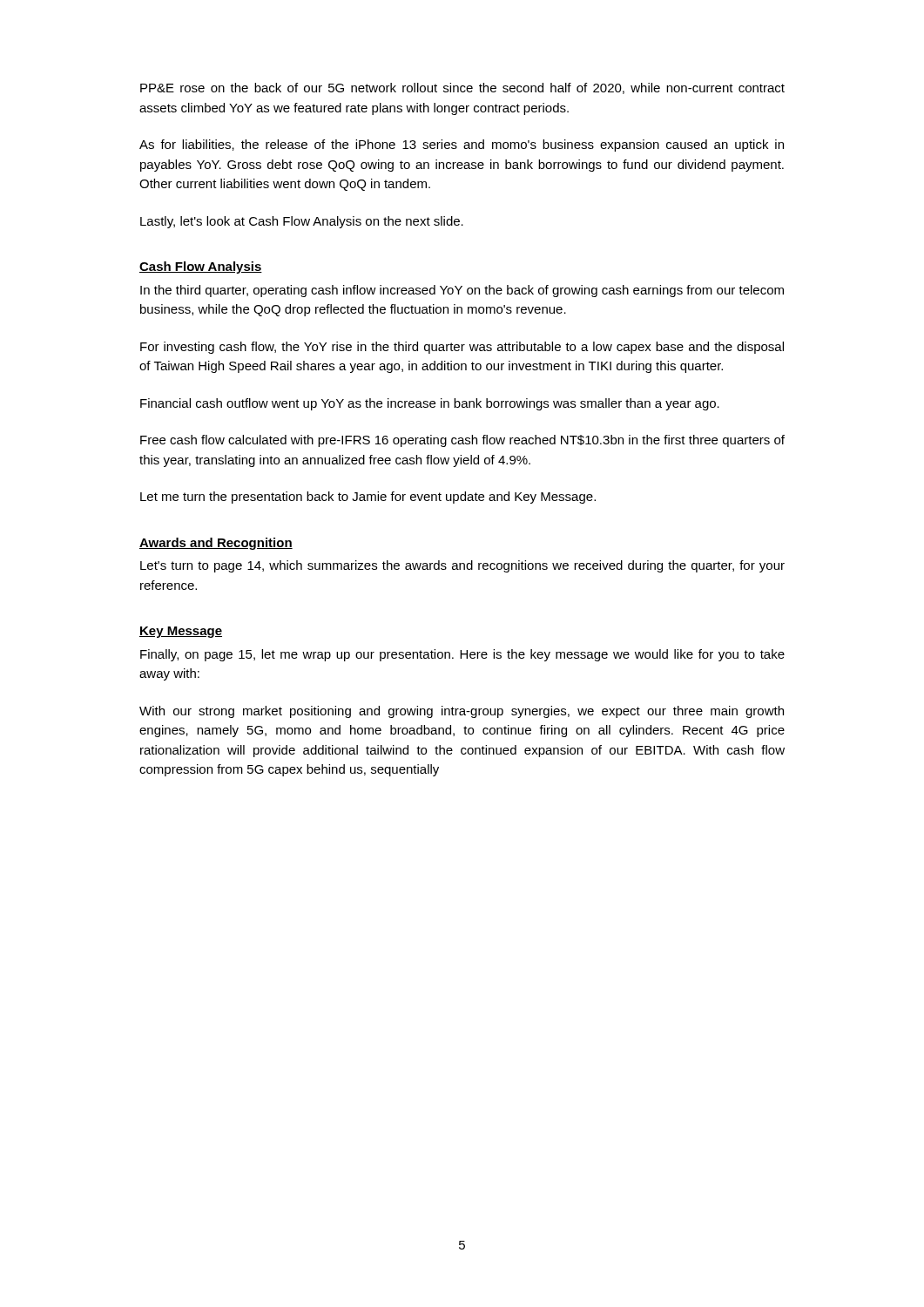924x1307 pixels.
Task: Locate the passage starting "For investing cash flow, the YoY rise"
Action: pyautogui.click(x=462, y=356)
